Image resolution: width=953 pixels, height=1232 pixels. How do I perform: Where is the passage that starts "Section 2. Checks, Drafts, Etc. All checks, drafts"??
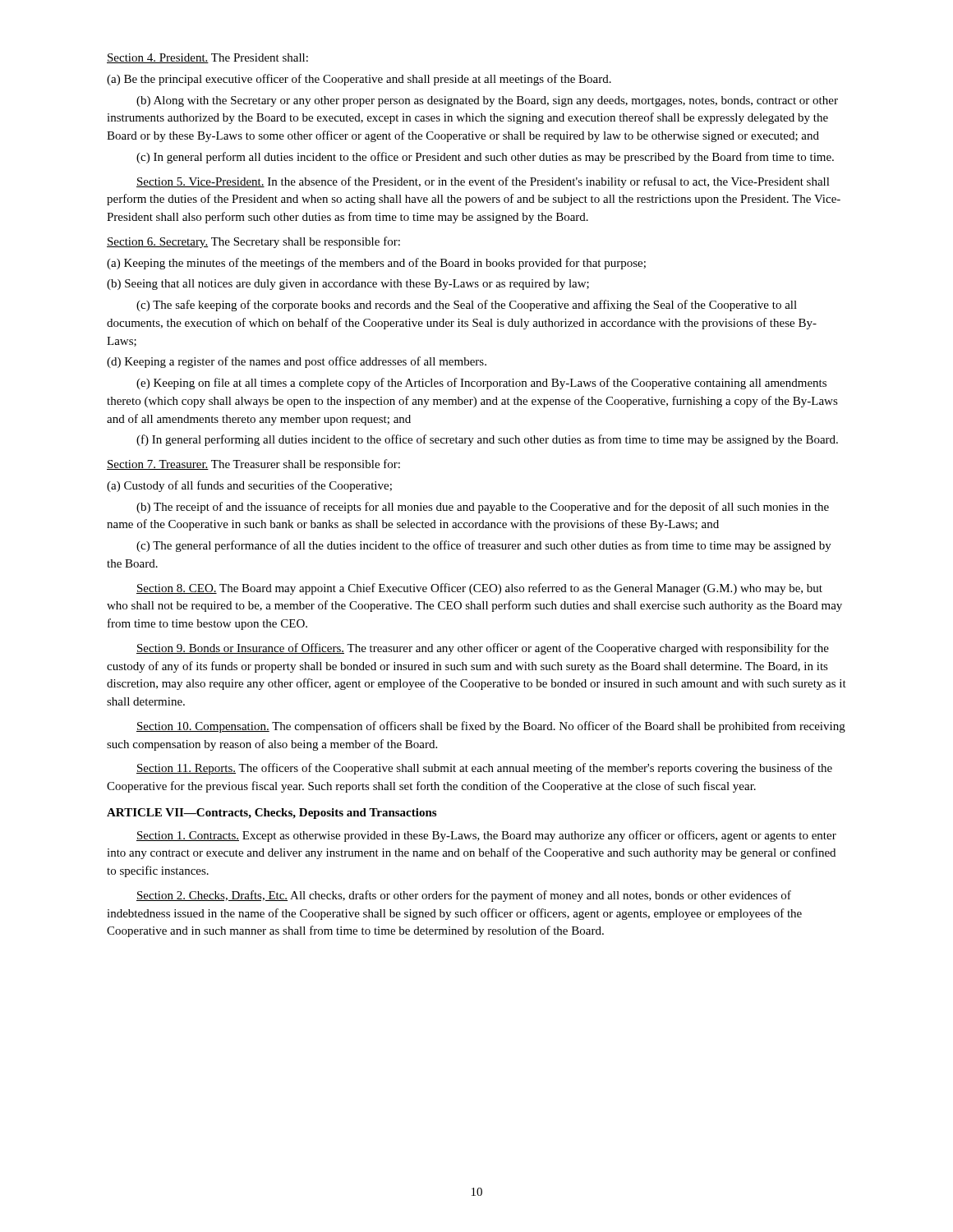coord(454,913)
